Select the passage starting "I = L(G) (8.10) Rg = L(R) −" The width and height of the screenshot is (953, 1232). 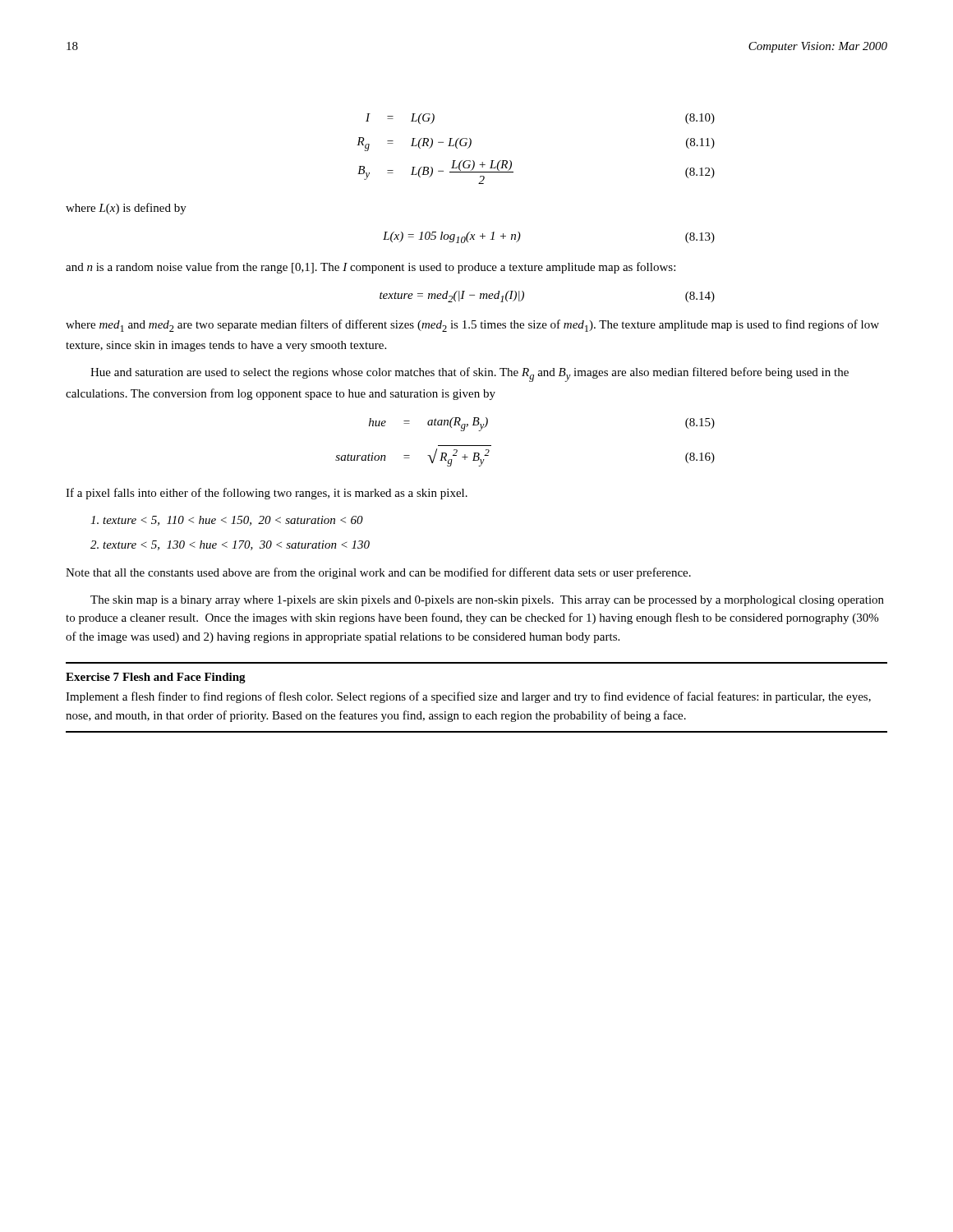(476, 147)
